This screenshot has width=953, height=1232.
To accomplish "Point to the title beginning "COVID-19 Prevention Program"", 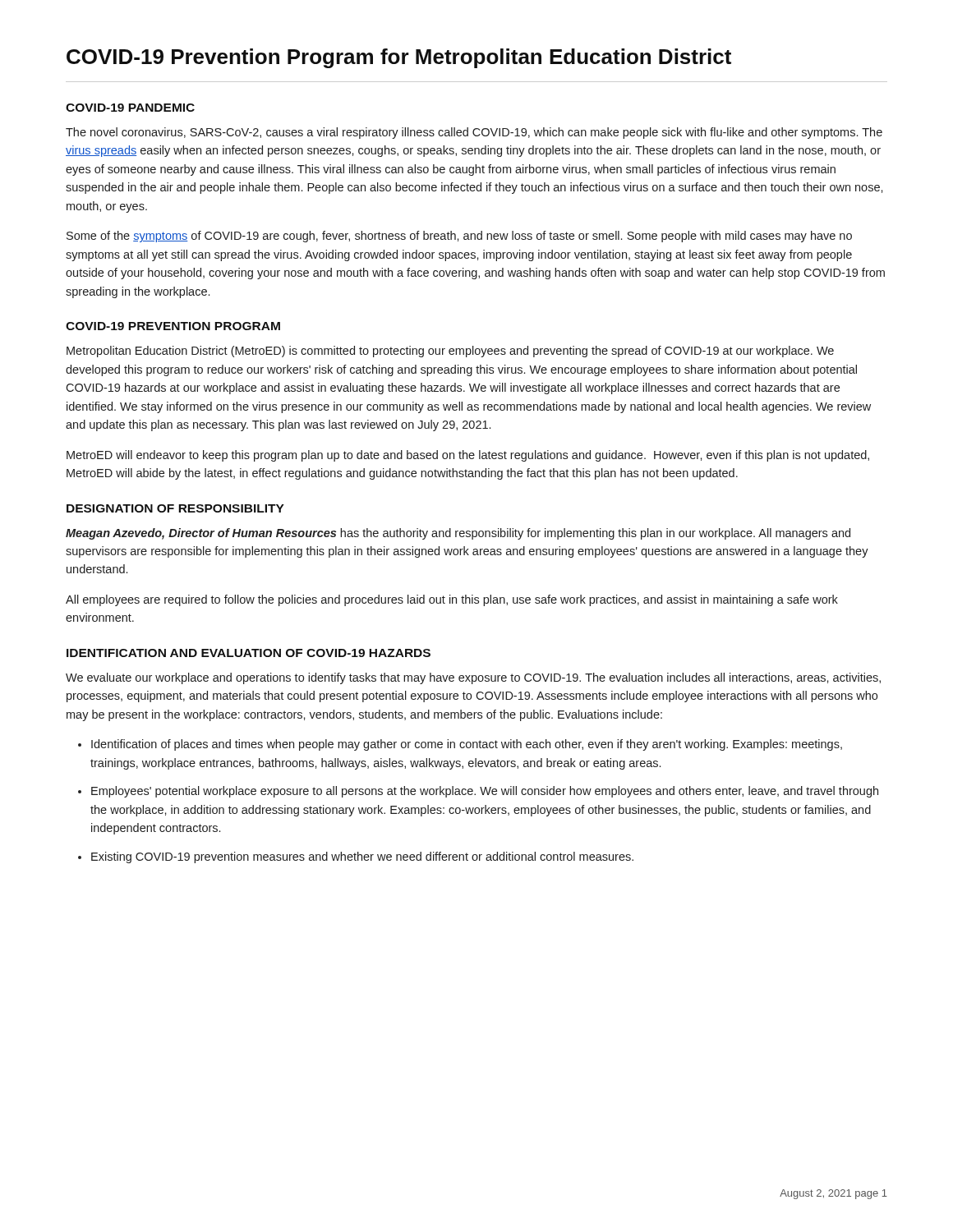I will (x=476, y=63).
